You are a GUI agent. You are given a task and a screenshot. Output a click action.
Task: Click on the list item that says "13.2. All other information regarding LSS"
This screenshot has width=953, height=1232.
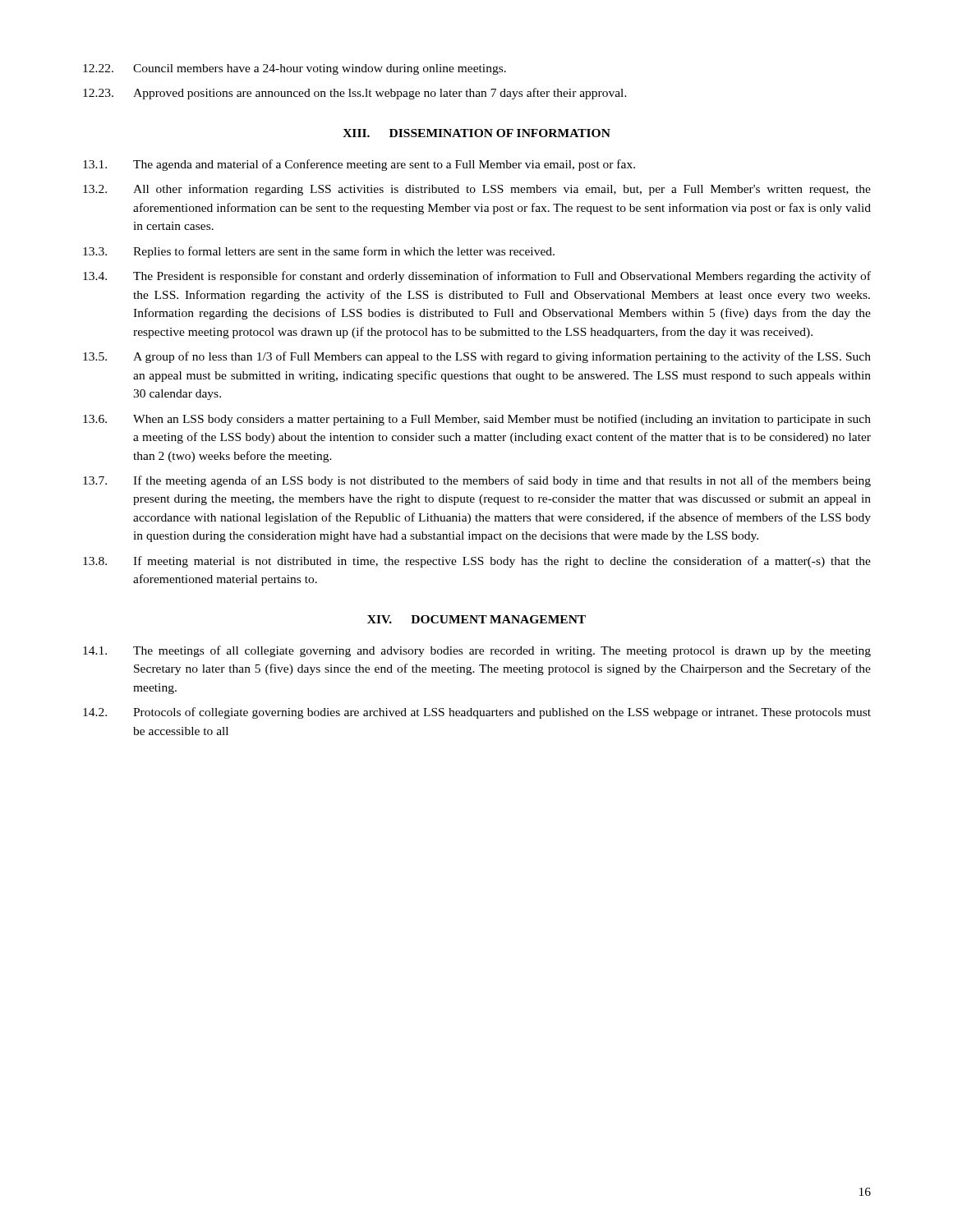click(x=476, y=208)
